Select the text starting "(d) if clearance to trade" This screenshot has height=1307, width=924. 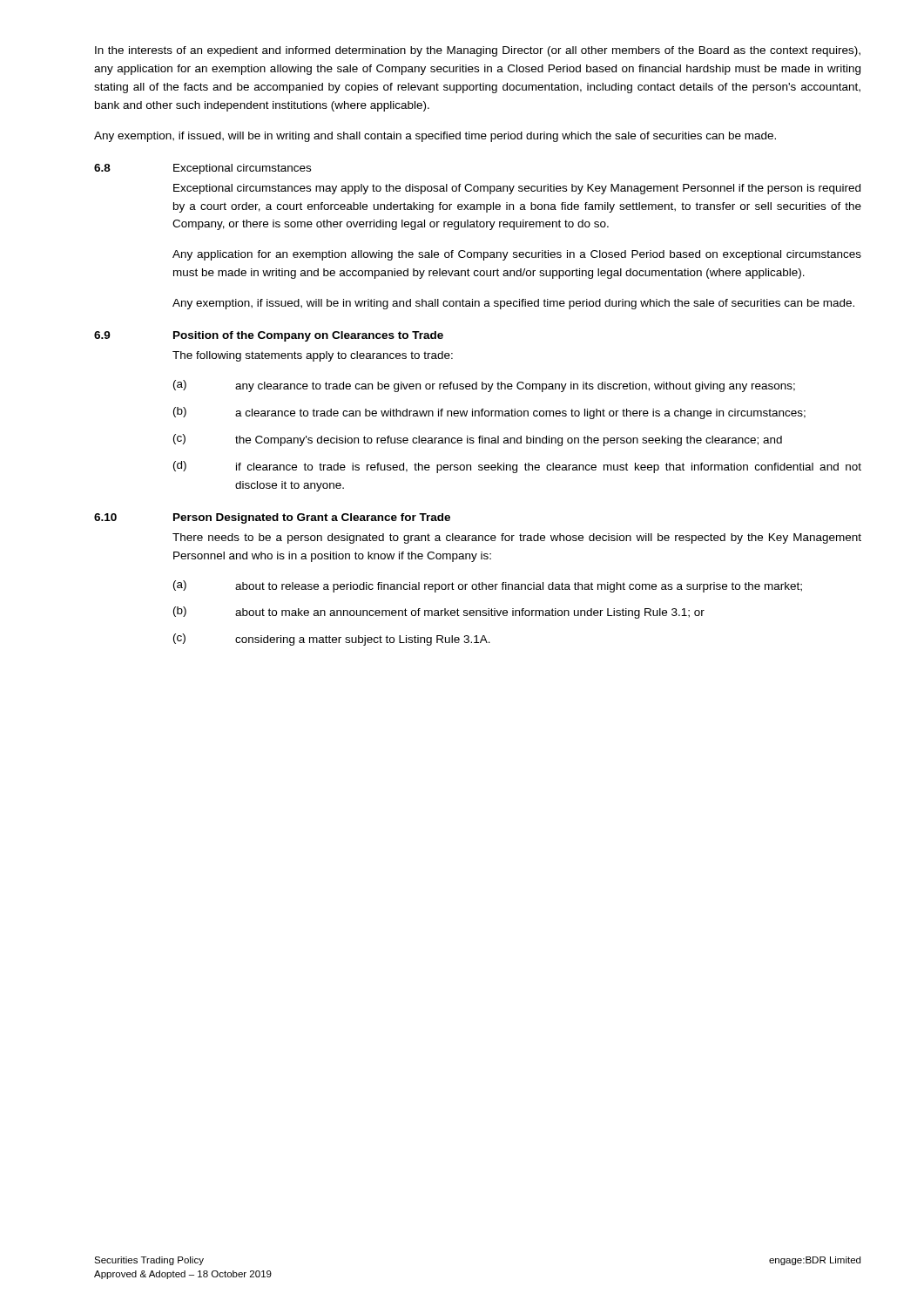(517, 476)
